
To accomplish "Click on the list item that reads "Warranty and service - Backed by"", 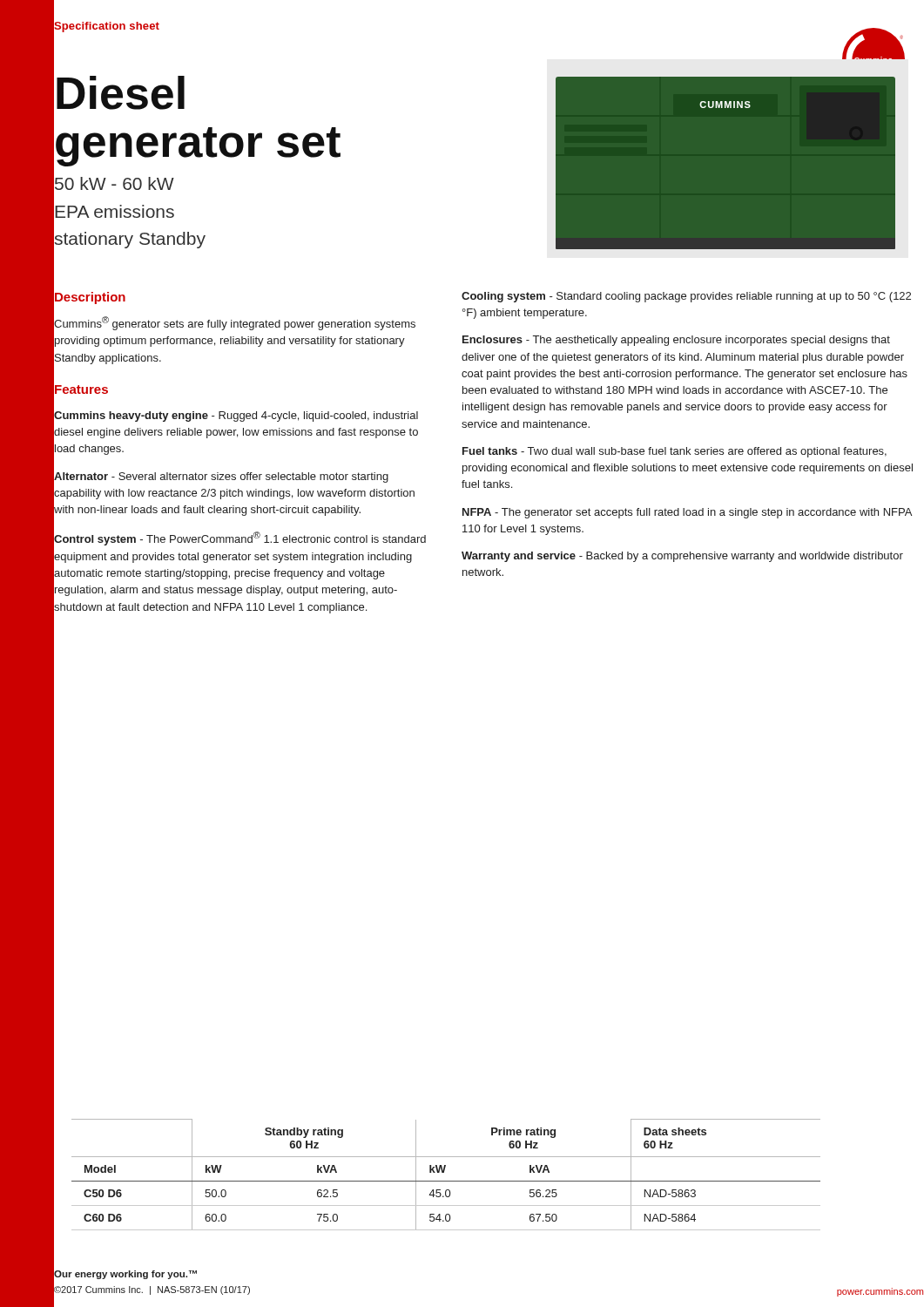I will tap(682, 564).
